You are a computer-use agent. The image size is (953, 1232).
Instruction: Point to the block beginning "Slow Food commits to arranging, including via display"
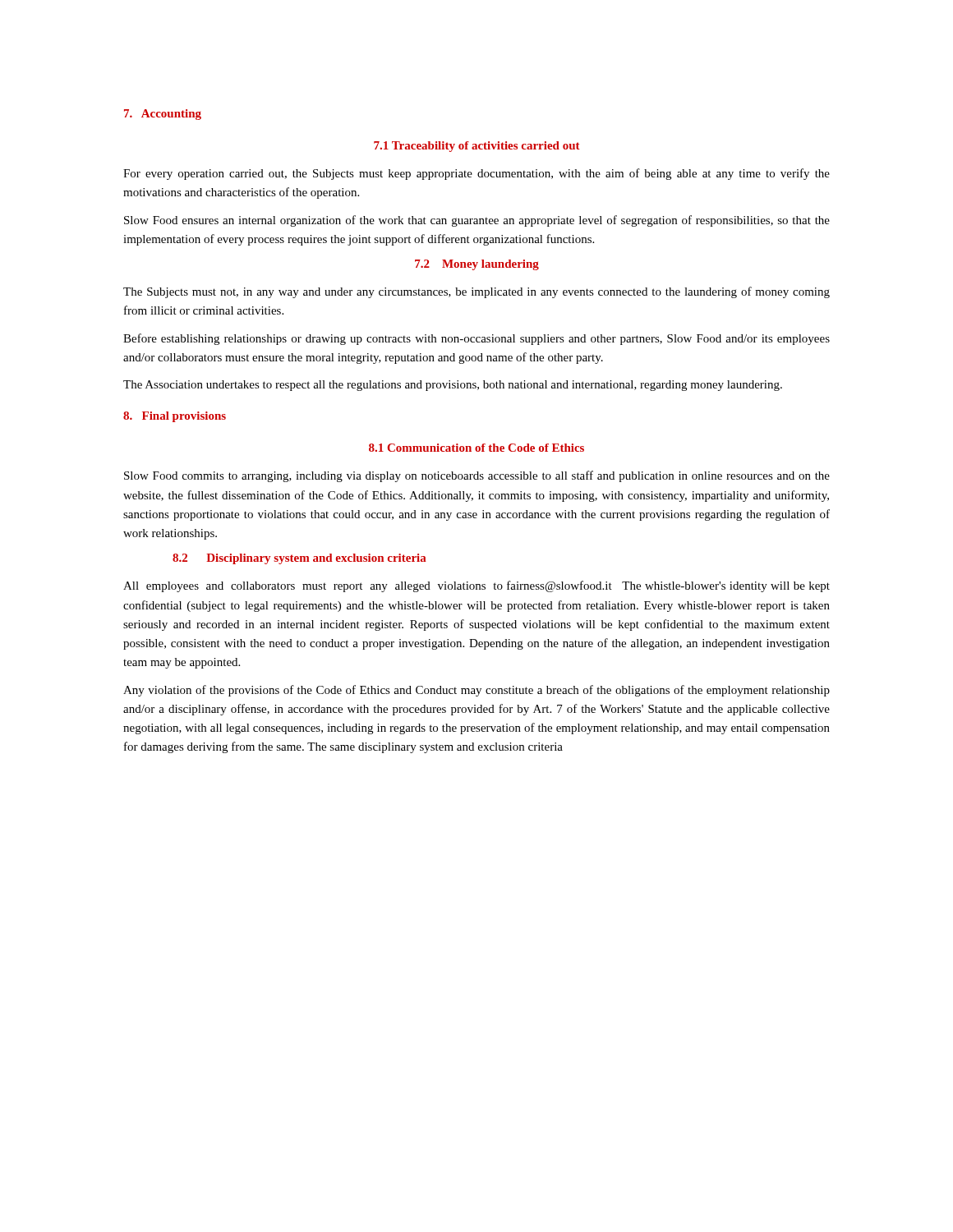click(476, 505)
